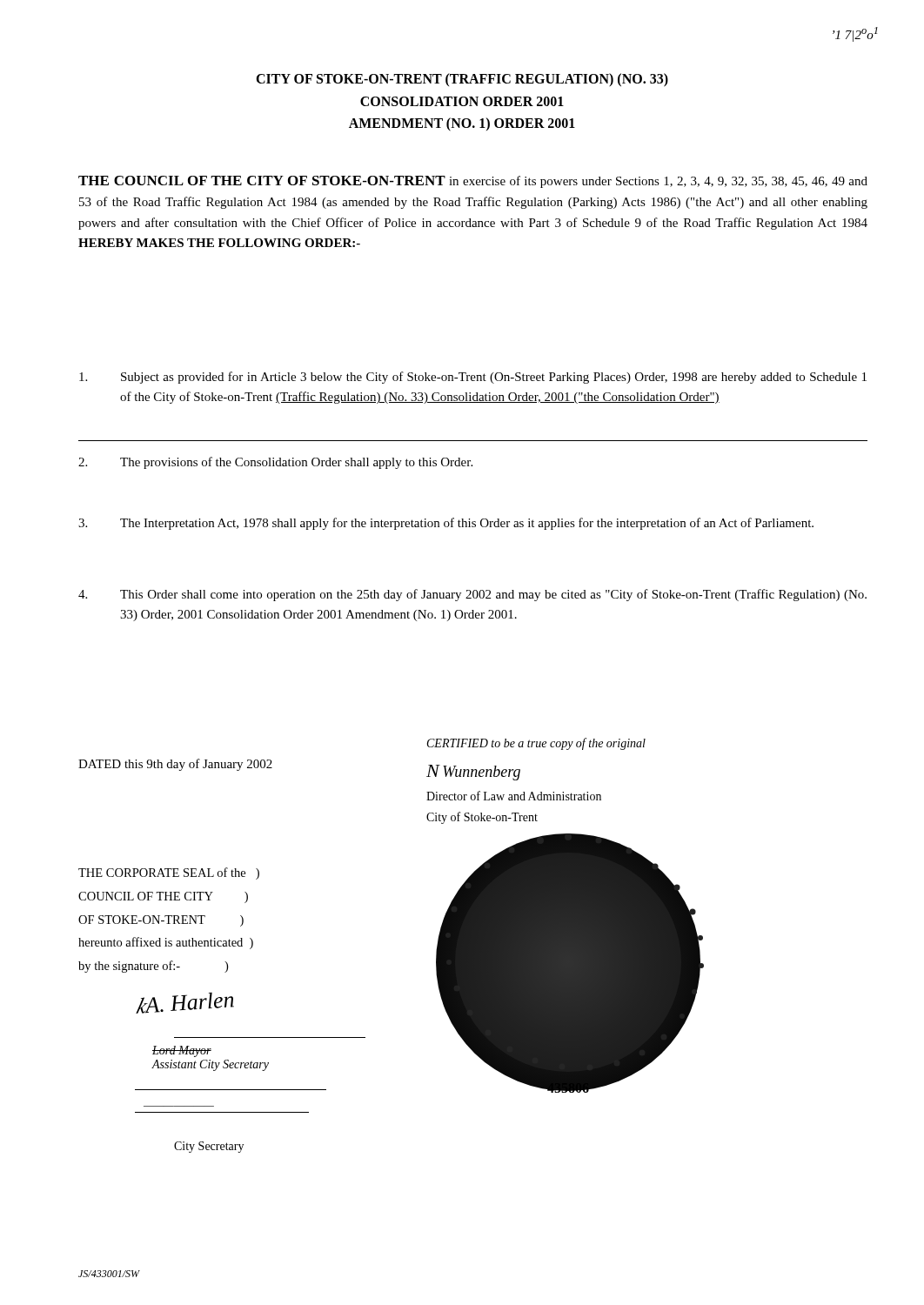
Task: Find the passage starting "THE COUNCIL OF"
Action: tap(473, 211)
